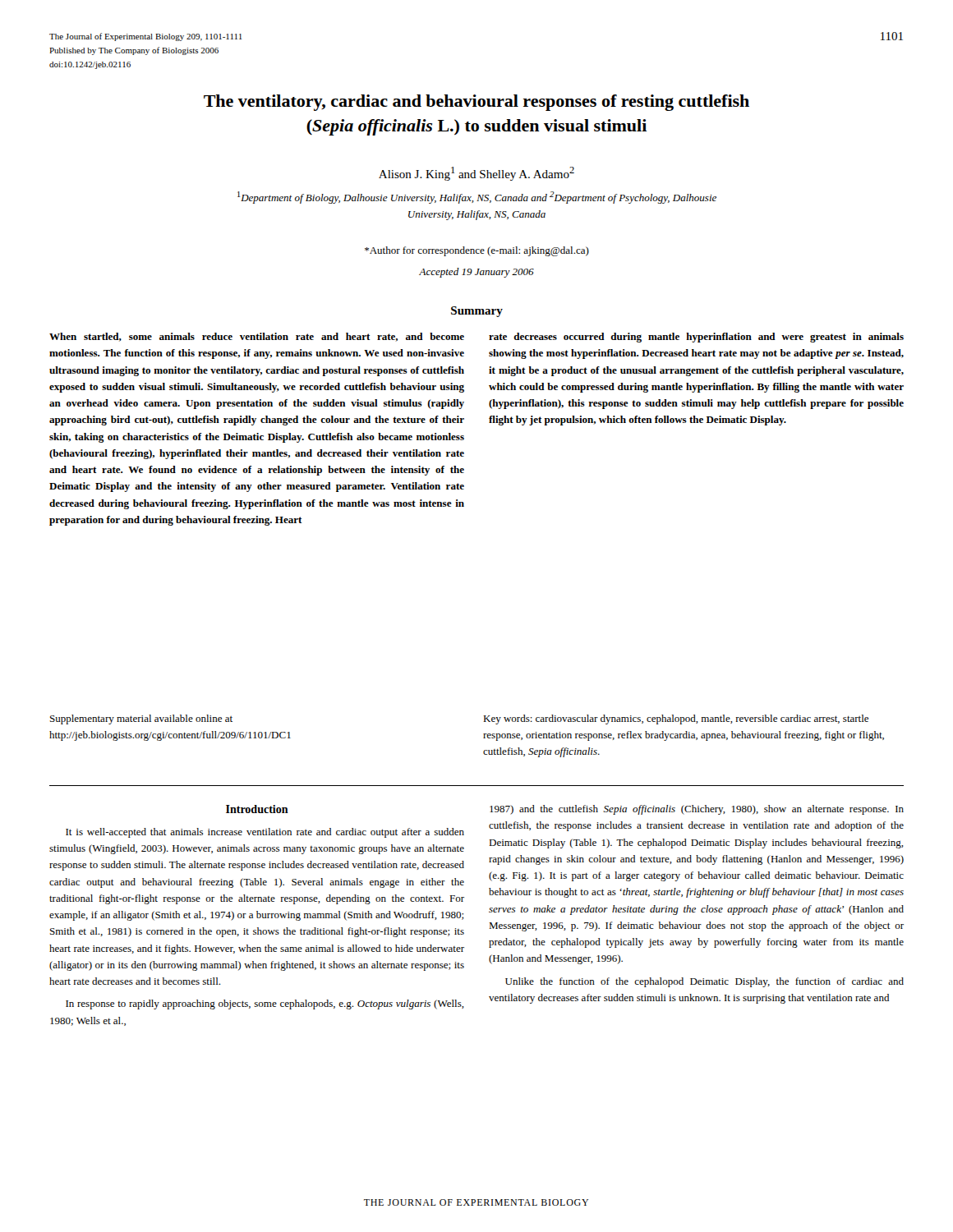Image resolution: width=953 pixels, height=1232 pixels.
Task: Point to the block beginning "Key words: cardiovascular dynamics, cephalopod, mantle, reversible"
Action: tap(684, 734)
